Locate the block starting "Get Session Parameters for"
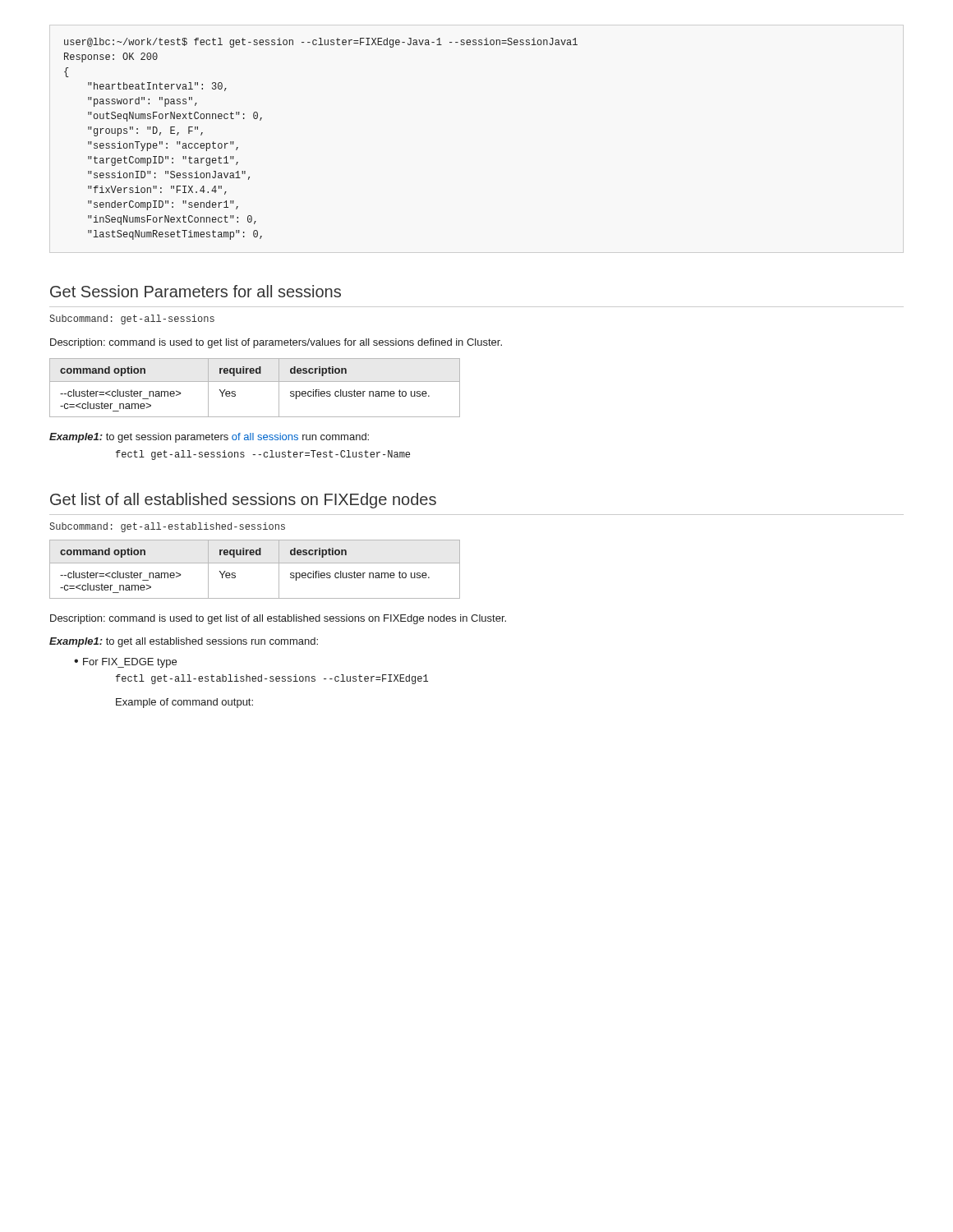Image resolution: width=953 pixels, height=1232 pixels. [x=476, y=295]
